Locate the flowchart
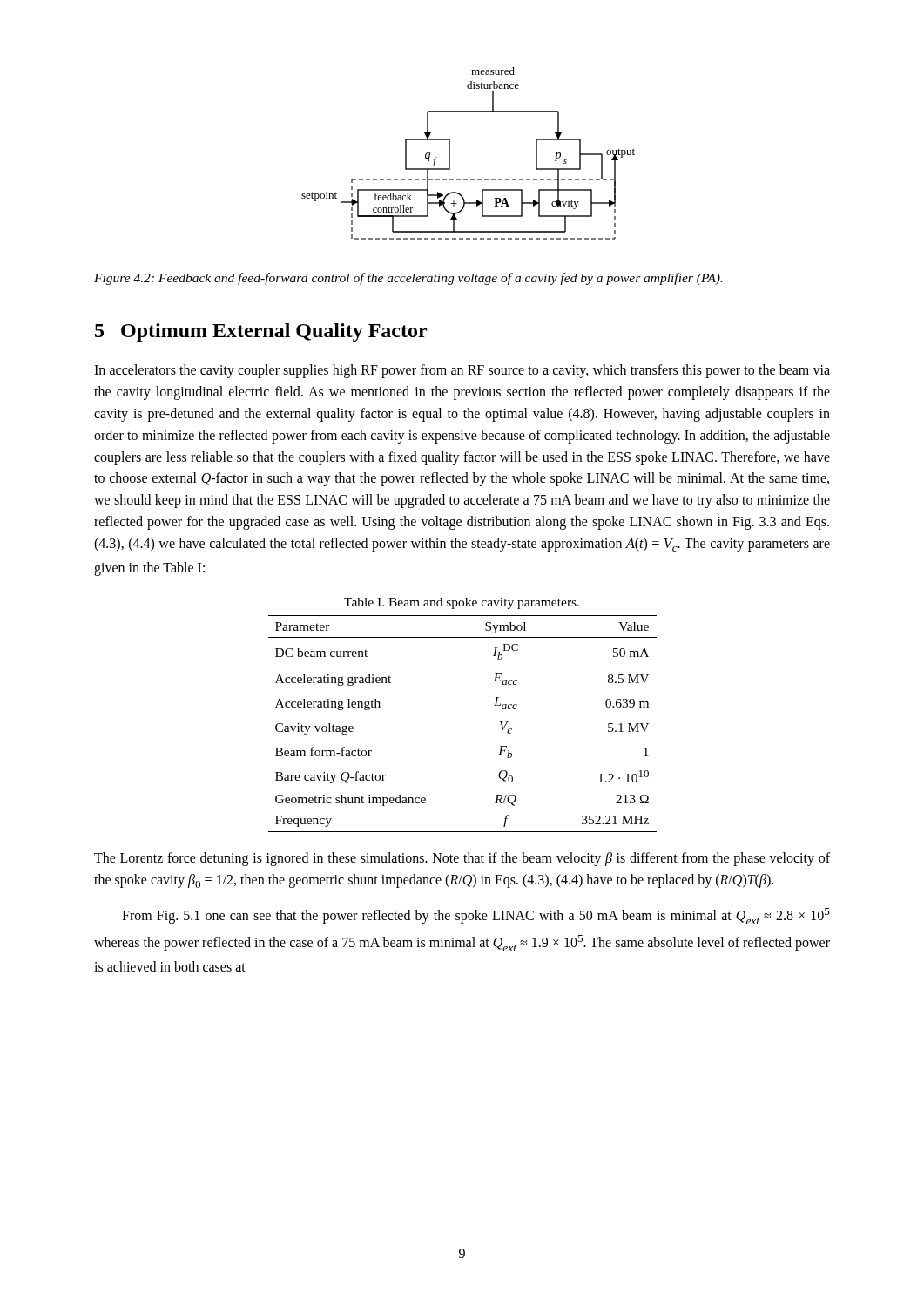The width and height of the screenshot is (924, 1307). pyautogui.click(x=462, y=159)
